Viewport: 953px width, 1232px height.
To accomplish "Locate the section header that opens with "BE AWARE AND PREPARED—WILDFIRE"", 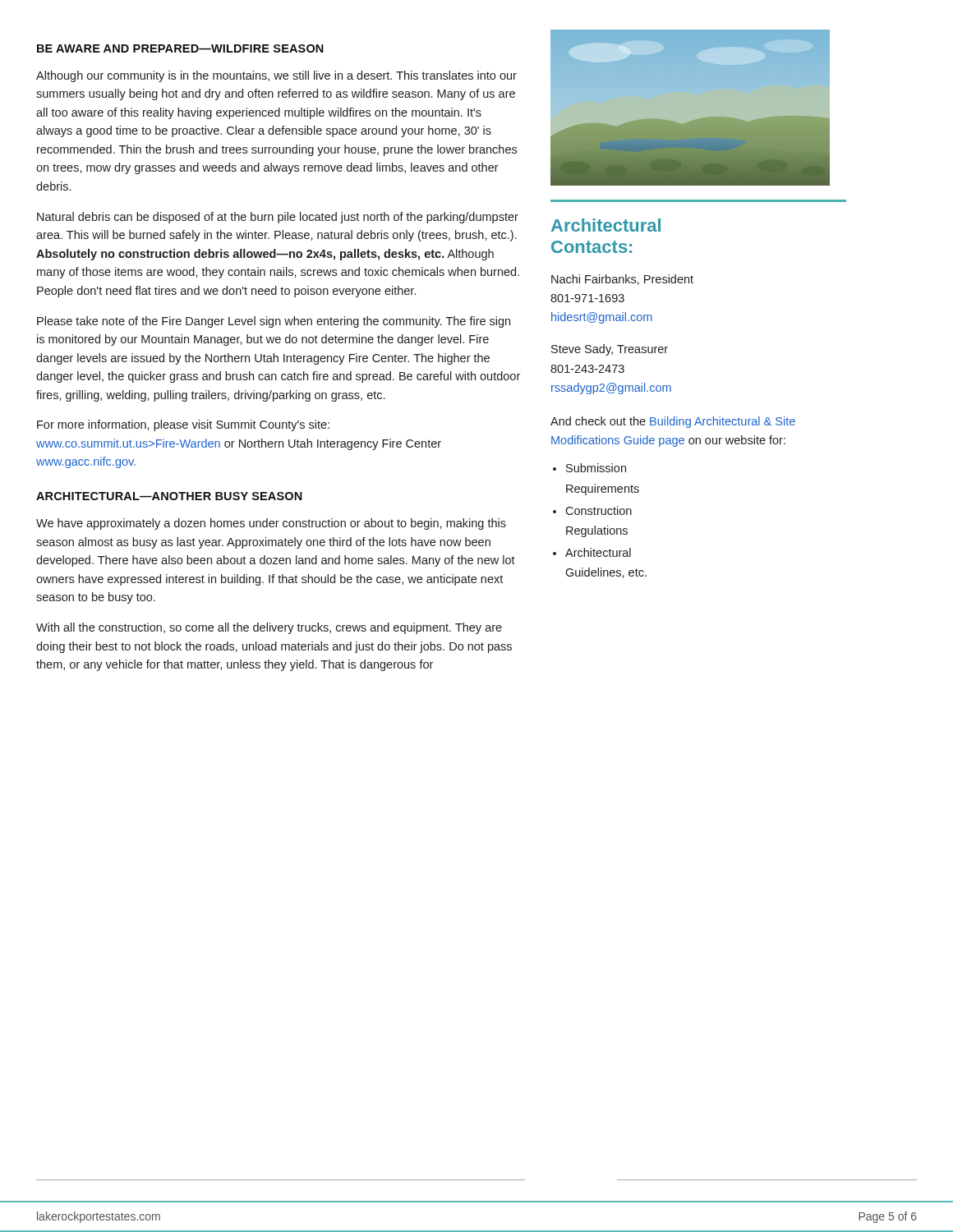I will pos(279,48).
